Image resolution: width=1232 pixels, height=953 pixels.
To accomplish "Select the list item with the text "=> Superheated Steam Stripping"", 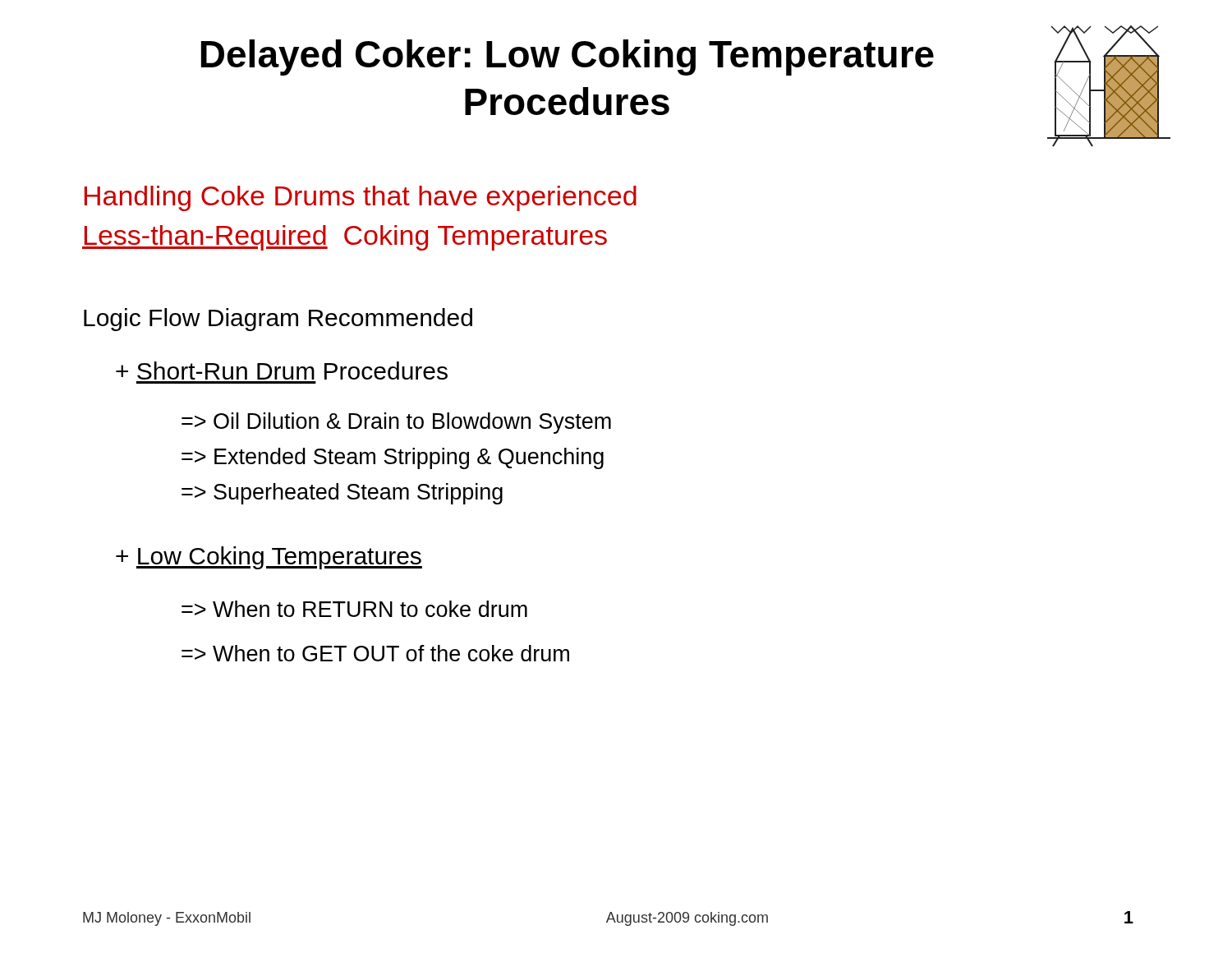I will (342, 492).
